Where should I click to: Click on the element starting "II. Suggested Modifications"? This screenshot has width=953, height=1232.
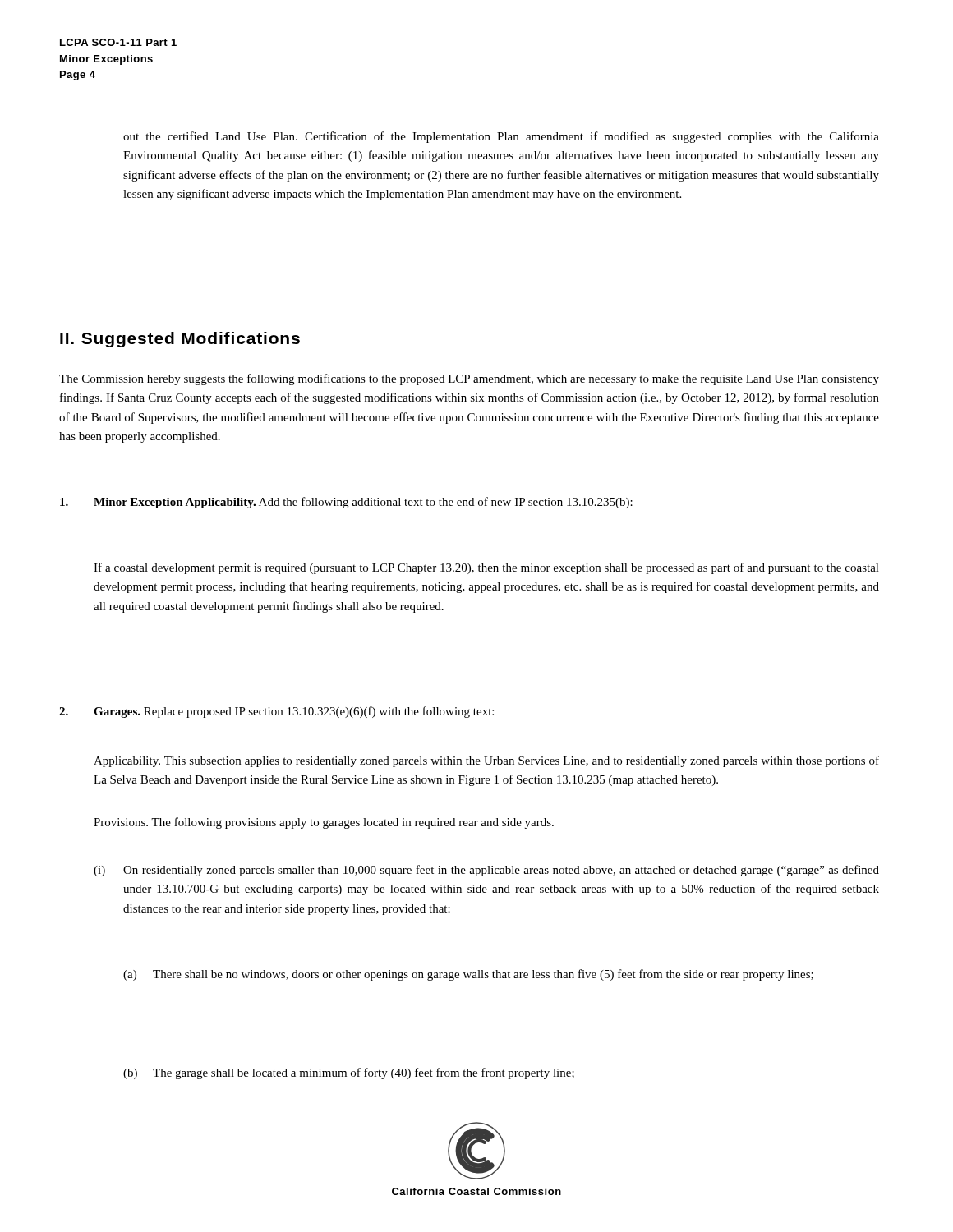click(x=180, y=338)
